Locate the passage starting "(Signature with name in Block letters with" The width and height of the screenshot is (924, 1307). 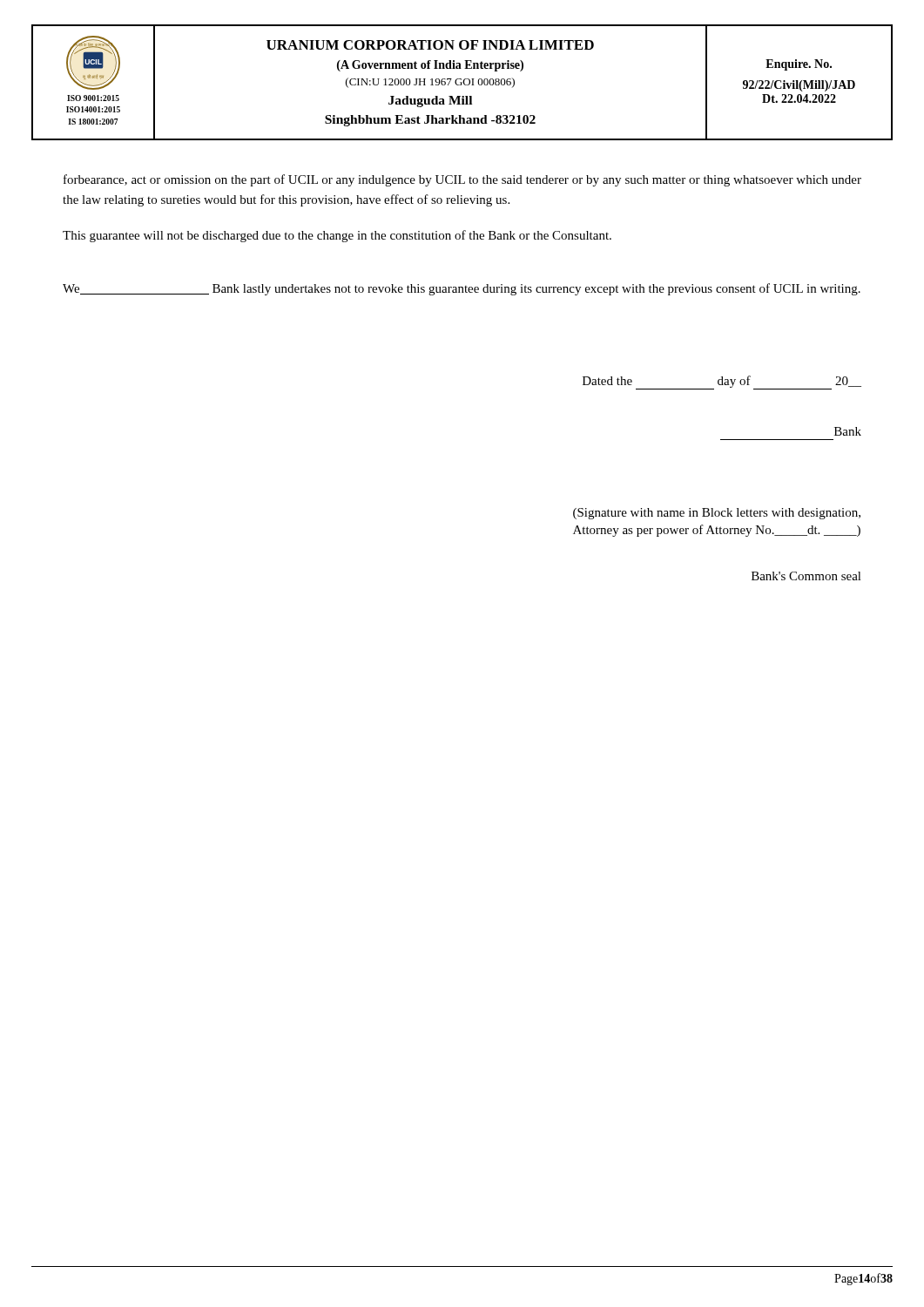[x=717, y=521]
